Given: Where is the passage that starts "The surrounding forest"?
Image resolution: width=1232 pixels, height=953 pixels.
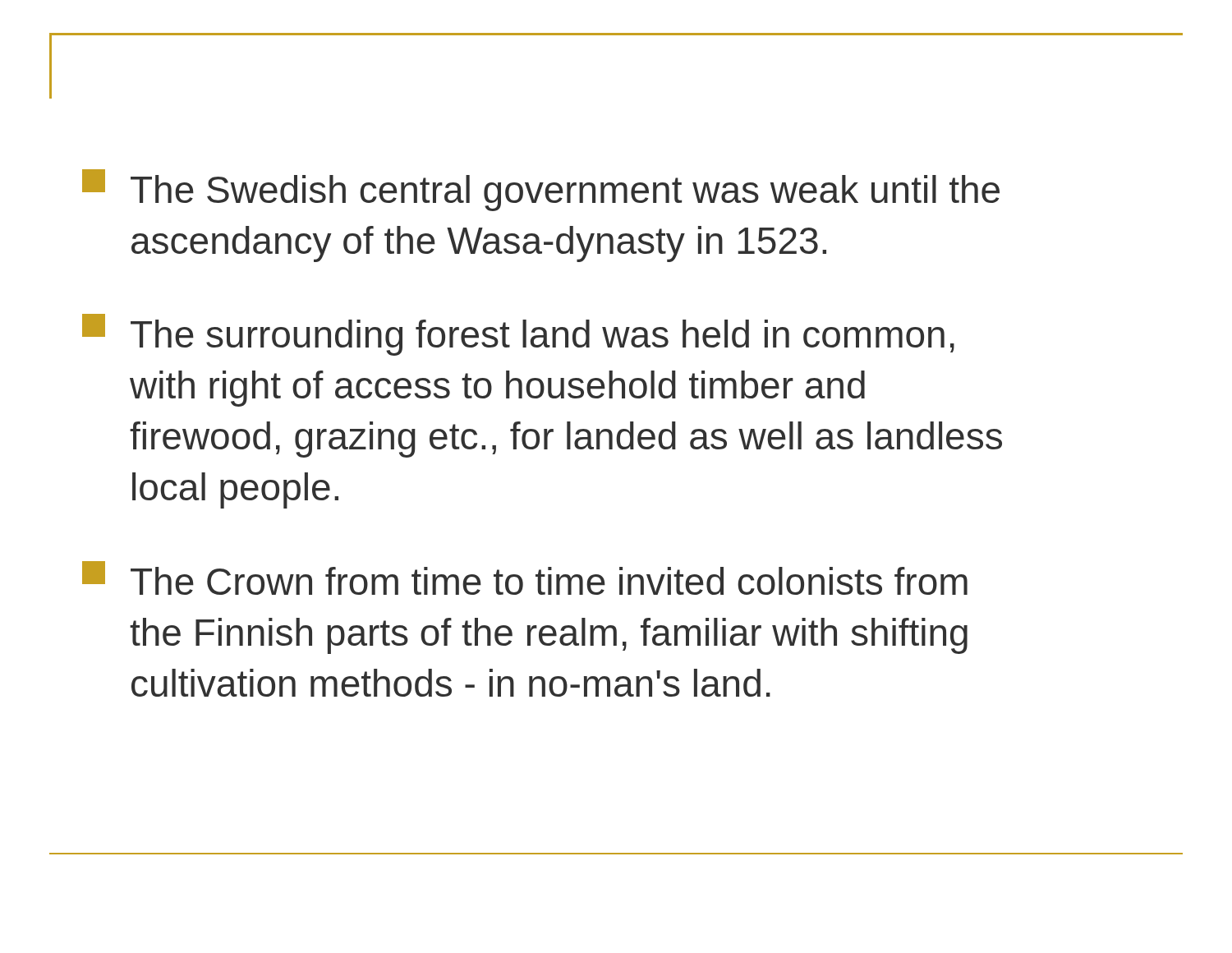Looking at the screenshot, I should tap(543, 411).
